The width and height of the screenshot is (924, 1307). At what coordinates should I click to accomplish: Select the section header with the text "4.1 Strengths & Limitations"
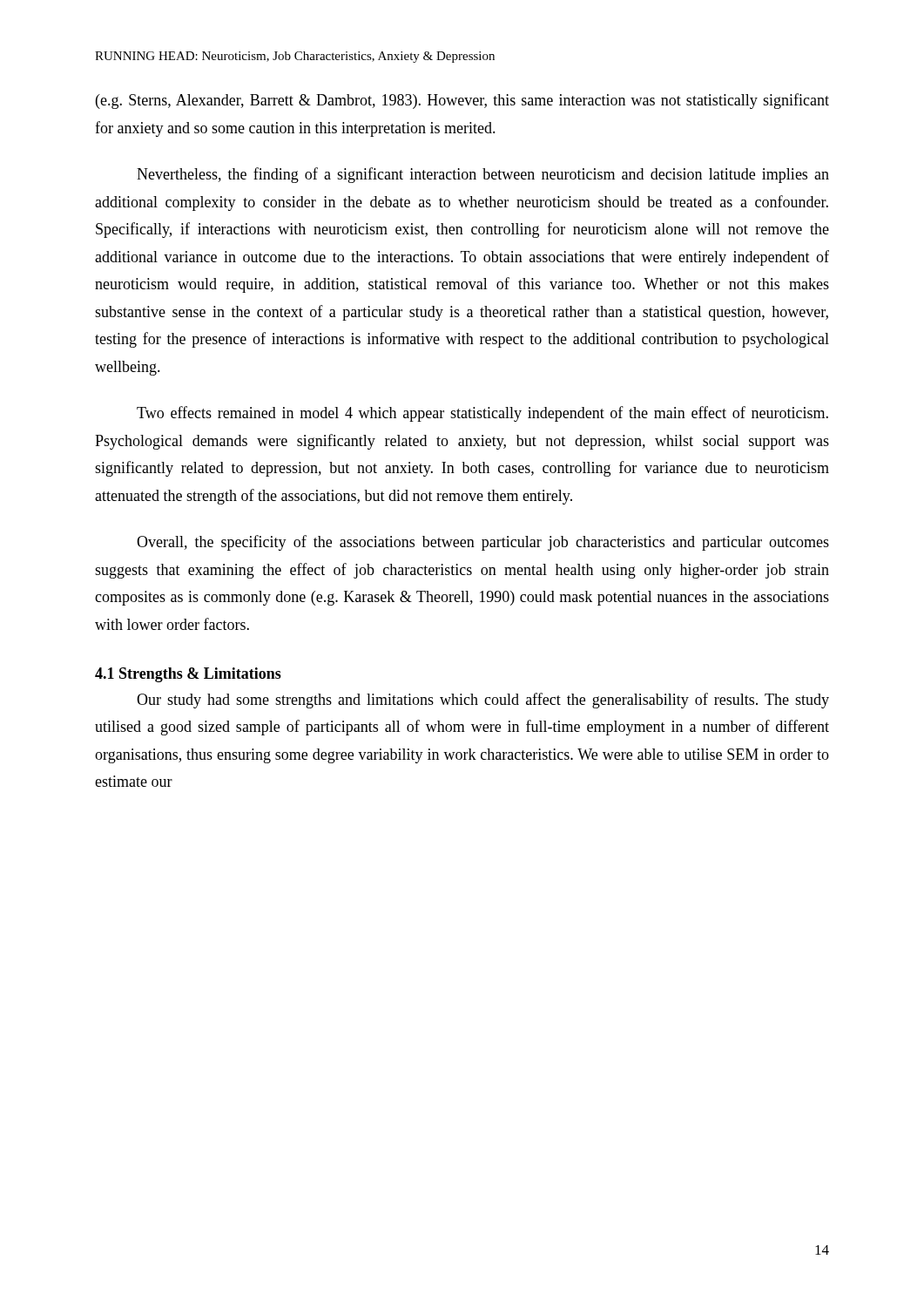[x=188, y=674]
